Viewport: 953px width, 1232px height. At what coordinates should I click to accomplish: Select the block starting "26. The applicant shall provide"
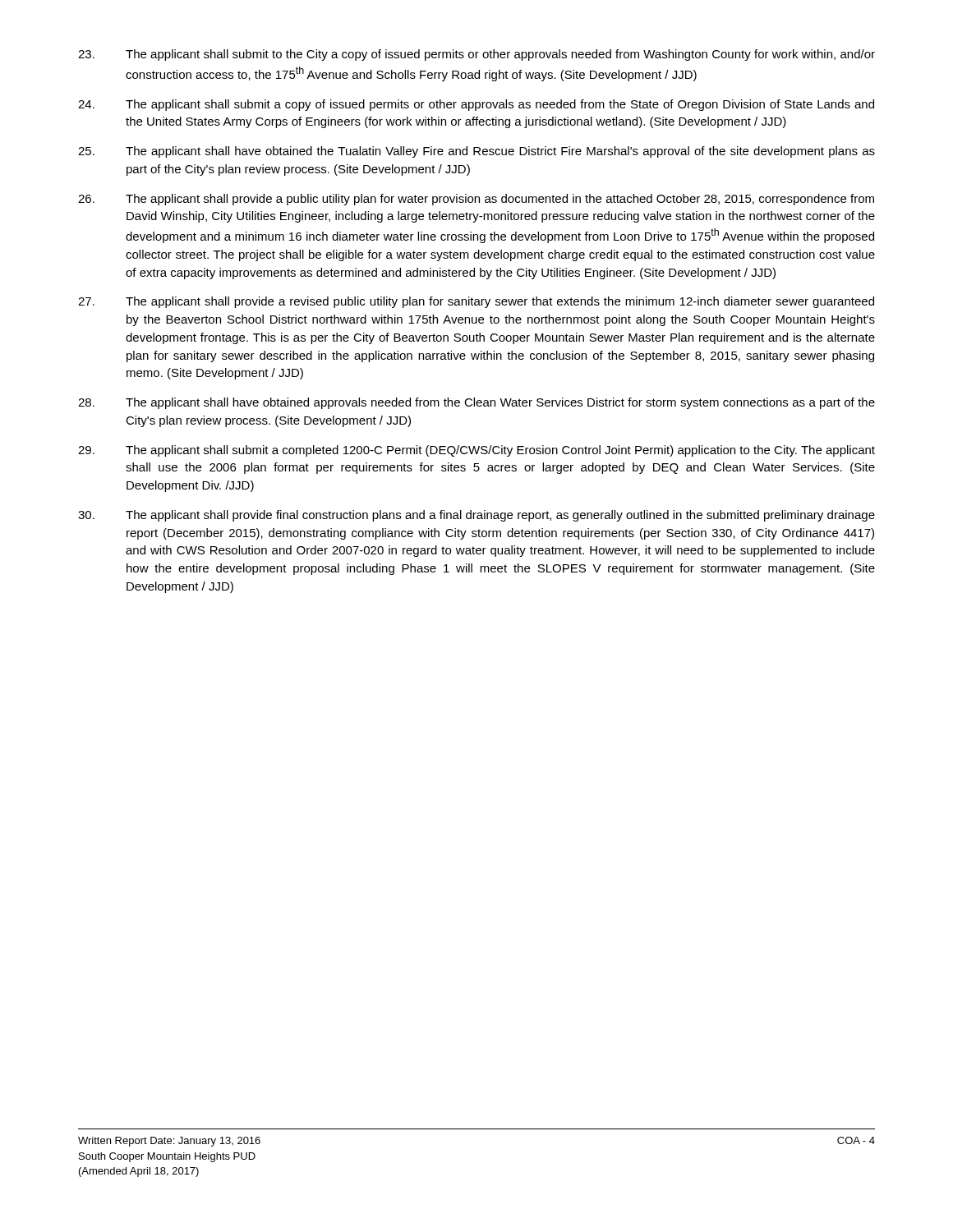pos(476,235)
